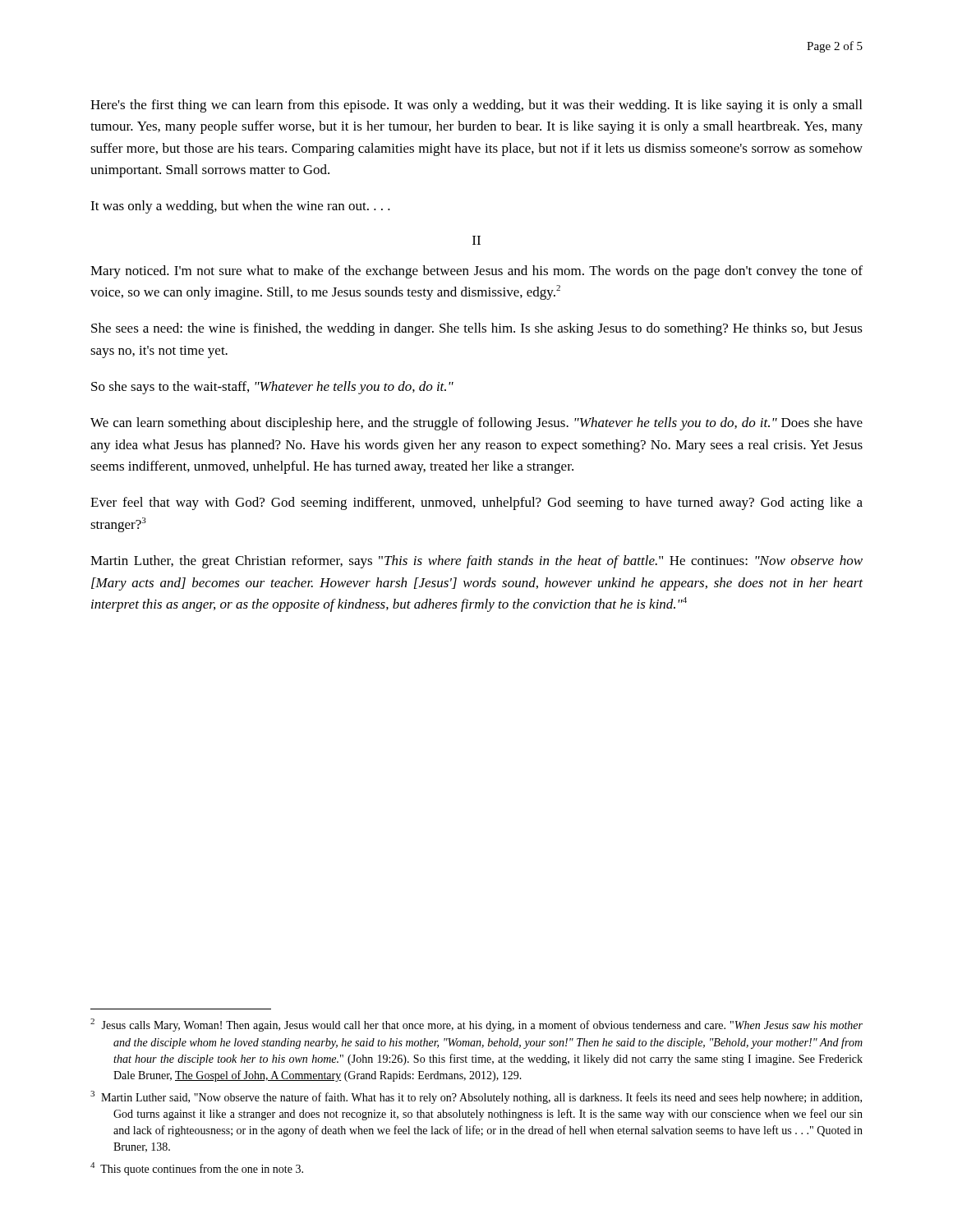Find the block on this page that starts "She sees a need: the"

pyautogui.click(x=476, y=339)
